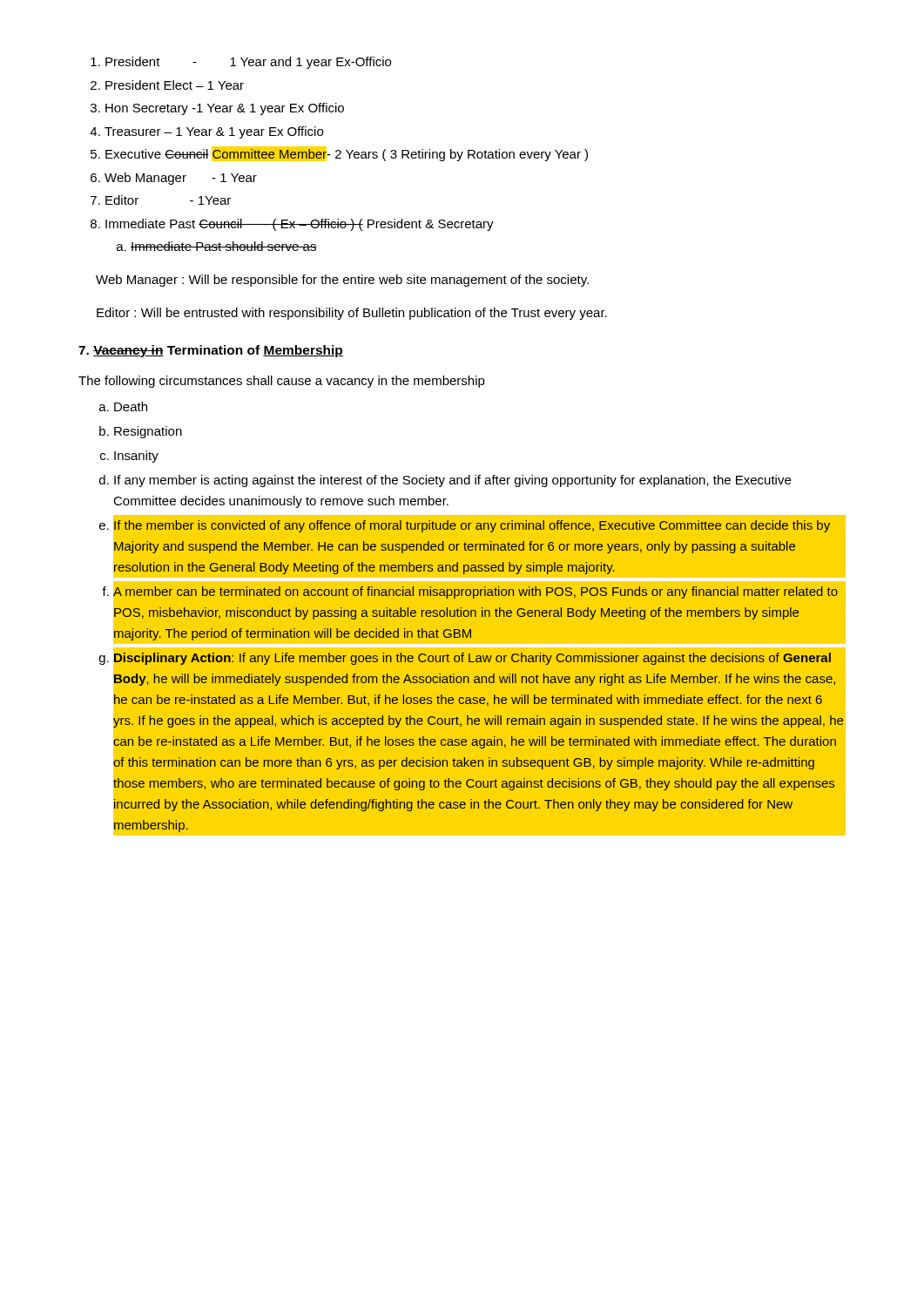Find the text block with the text "Web Manager : Will"
The height and width of the screenshot is (1307, 924).
tap(343, 279)
